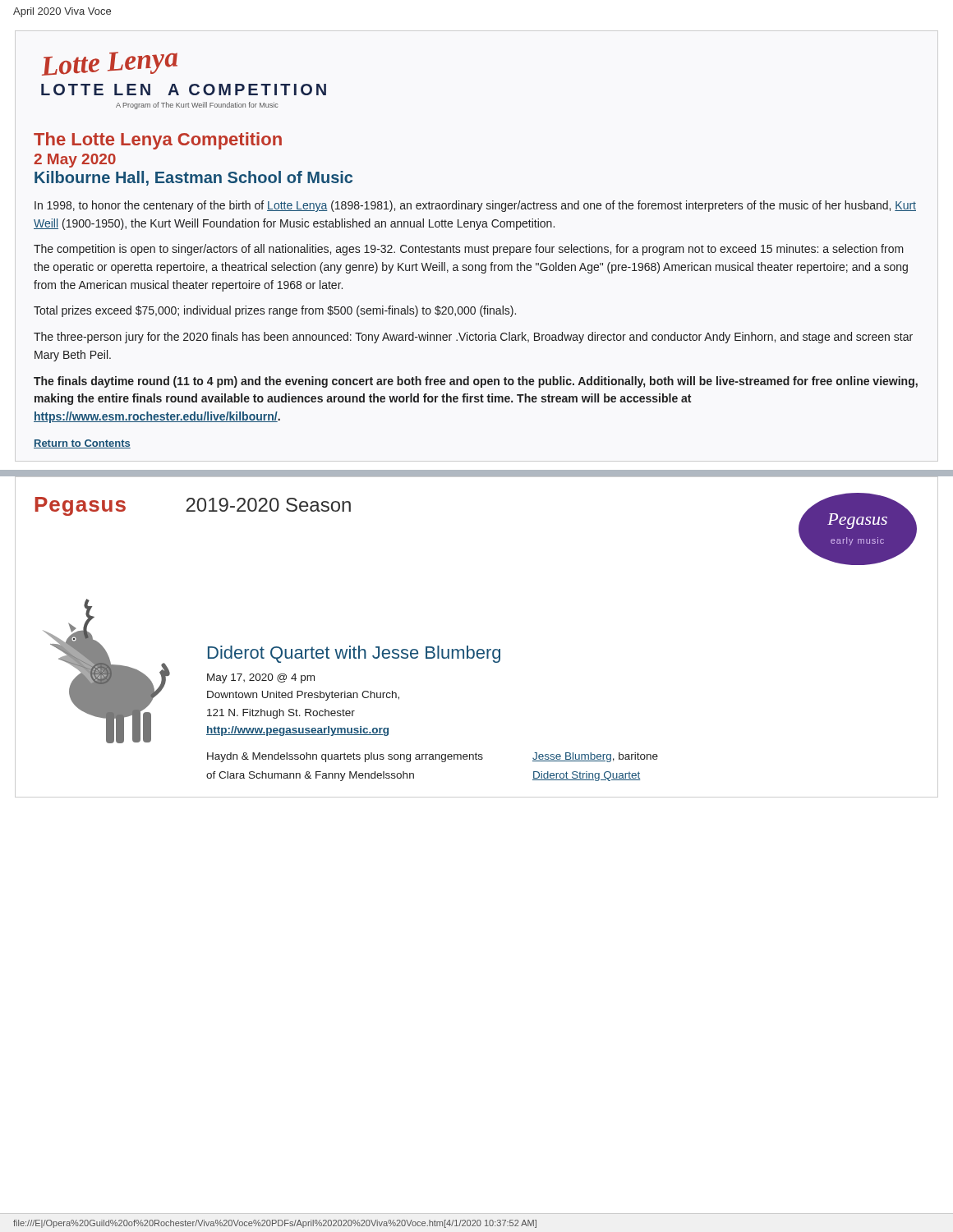Locate the block of text that opens with "The finals daytime round (11 to"
The width and height of the screenshot is (953, 1232).
[476, 398]
